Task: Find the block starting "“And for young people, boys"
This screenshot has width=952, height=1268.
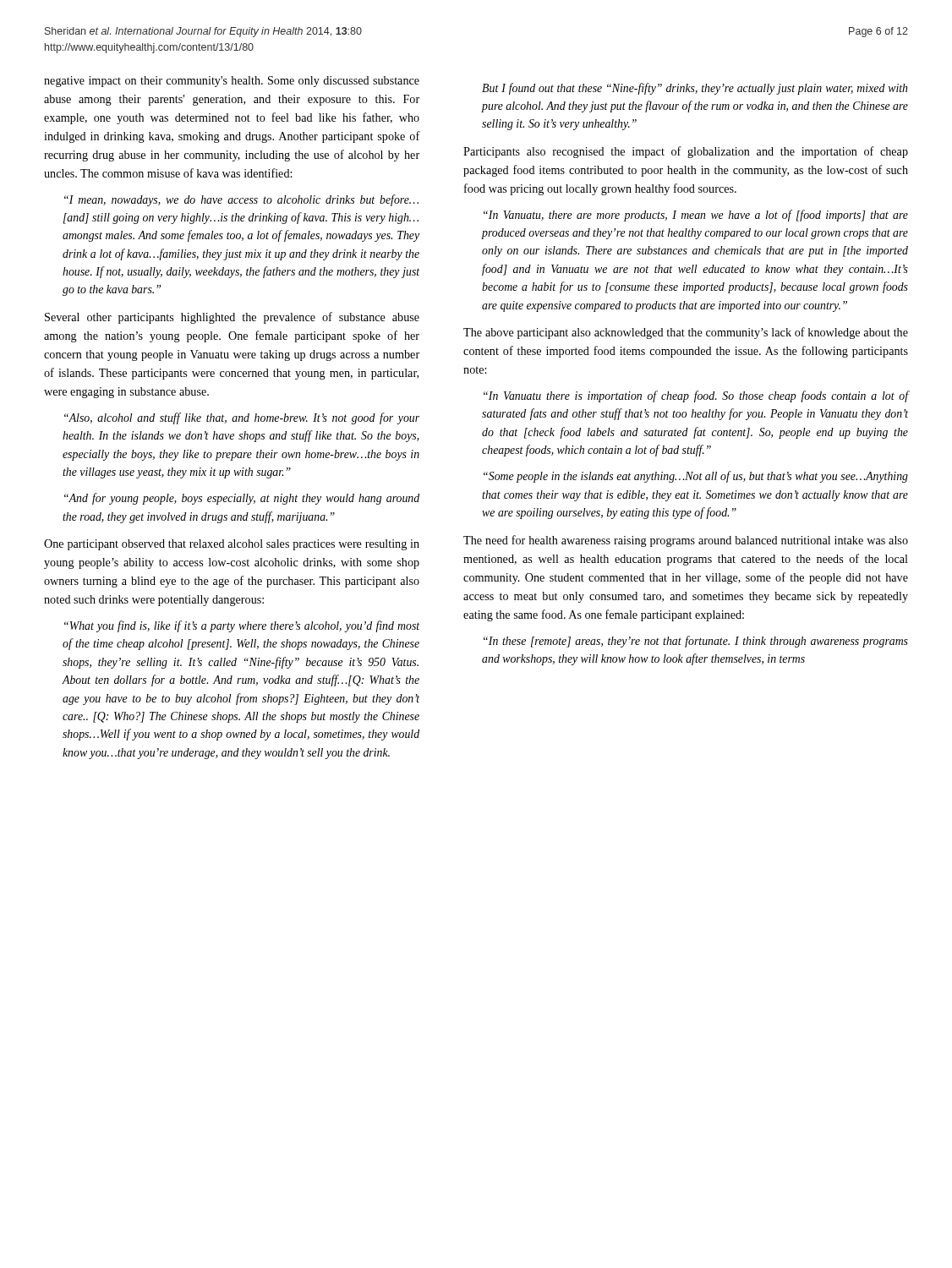Action: pos(241,508)
